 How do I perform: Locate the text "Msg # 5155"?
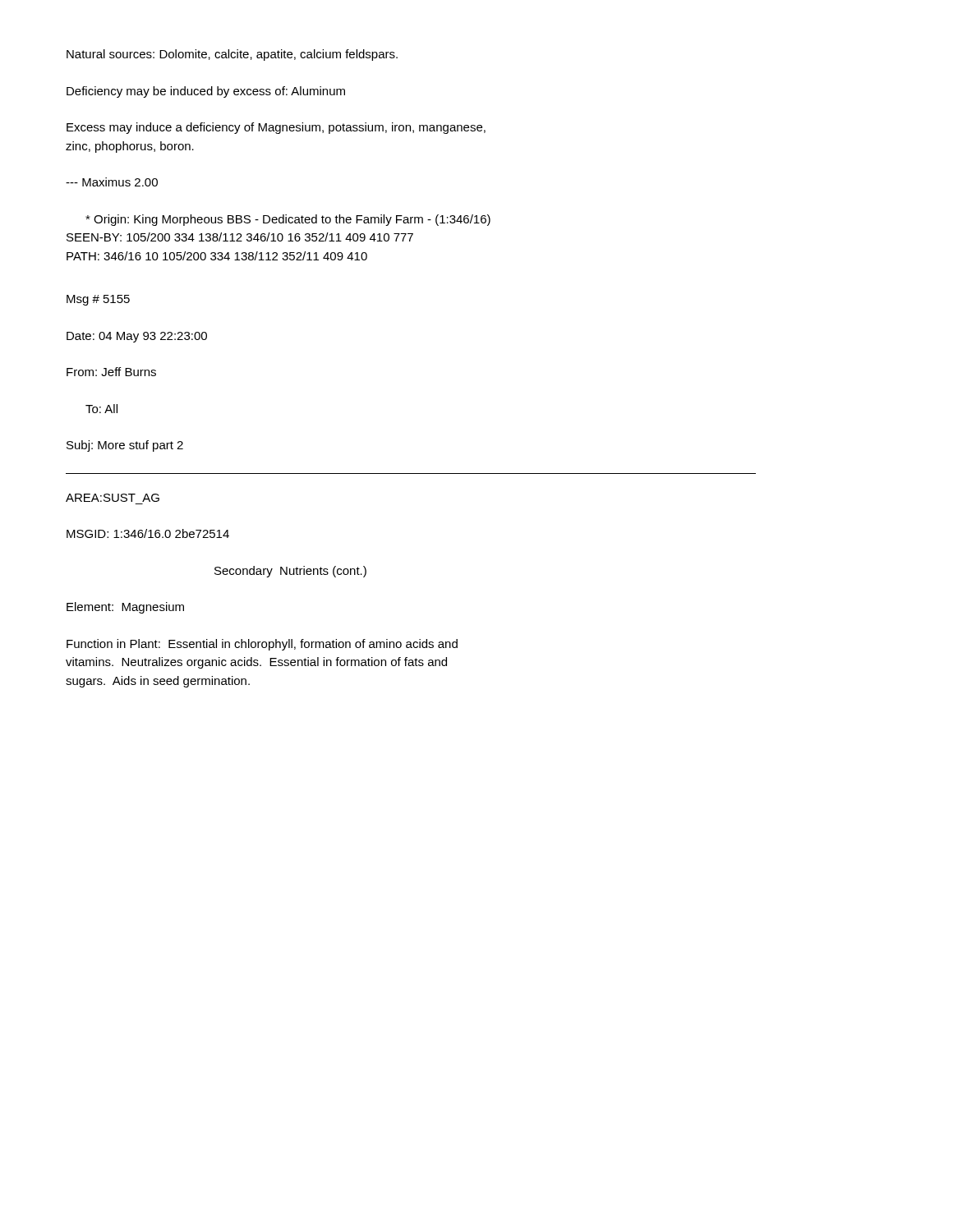[x=98, y=299]
